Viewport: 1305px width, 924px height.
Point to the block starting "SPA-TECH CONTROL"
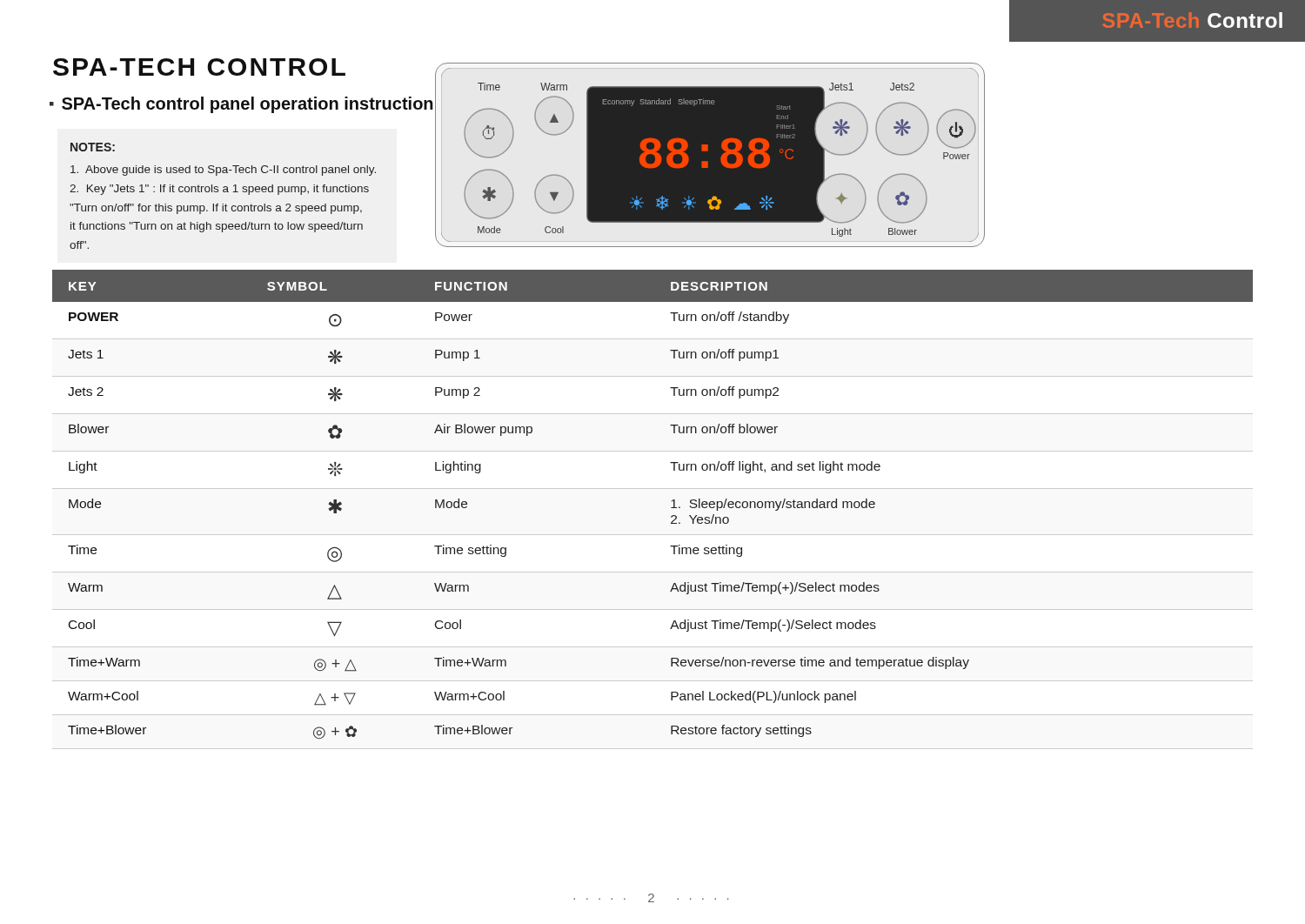pyautogui.click(x=200, y=67)
